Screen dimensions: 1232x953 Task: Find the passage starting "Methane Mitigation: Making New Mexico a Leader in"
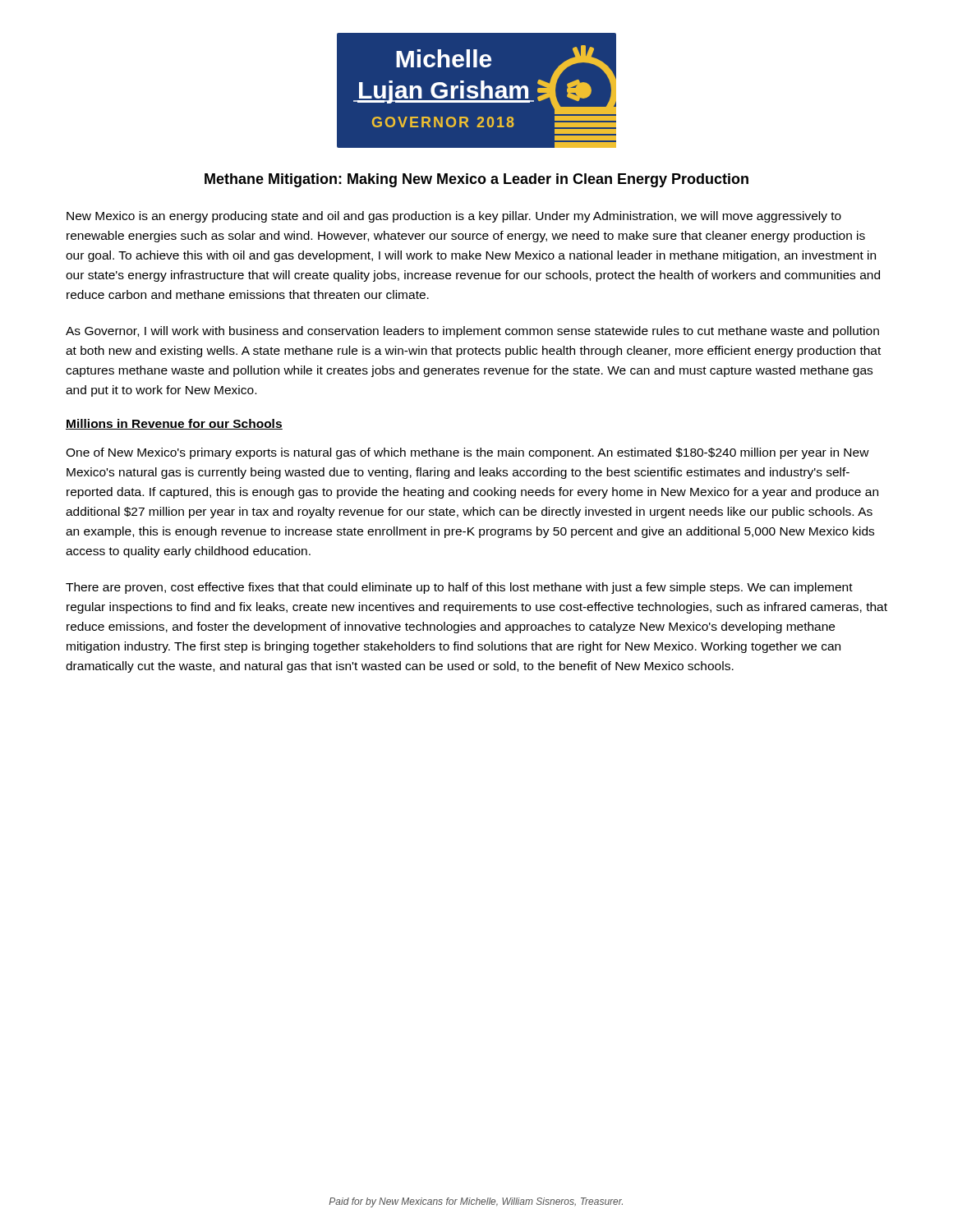tap(476, 180)
